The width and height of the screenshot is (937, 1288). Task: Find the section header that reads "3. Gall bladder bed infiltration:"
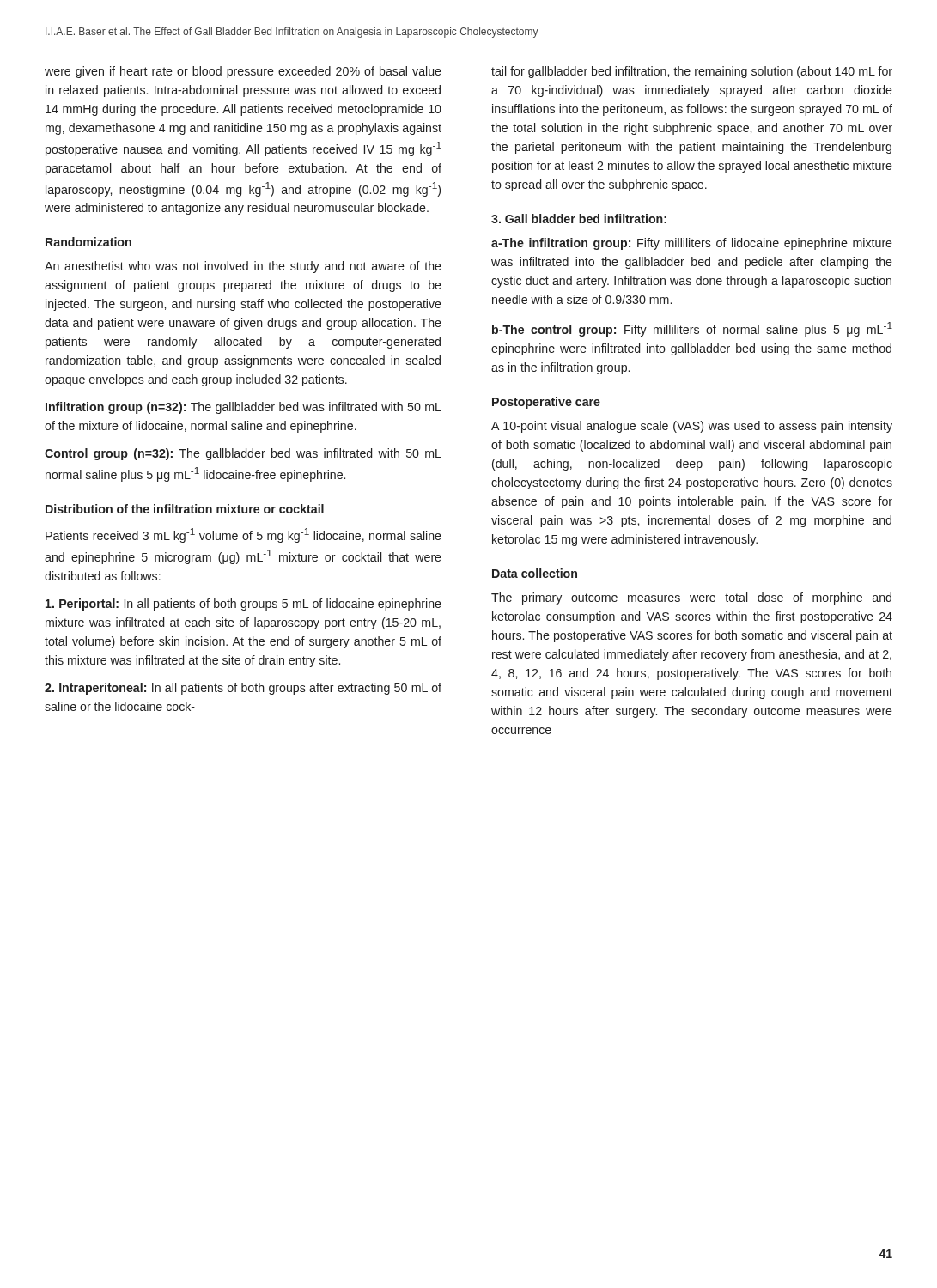point(579,219)
